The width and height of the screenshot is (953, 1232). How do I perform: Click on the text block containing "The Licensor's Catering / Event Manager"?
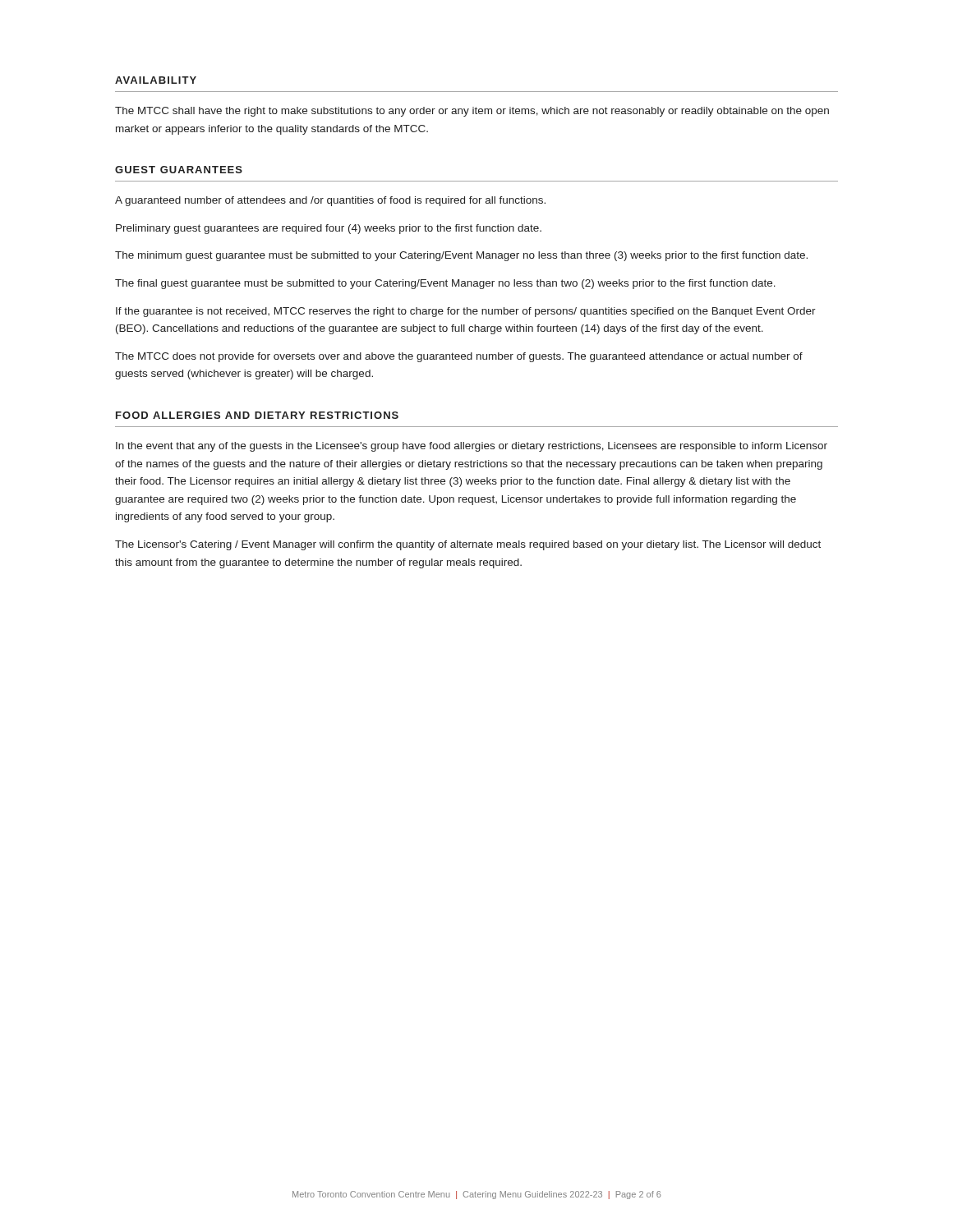(468, 553)
